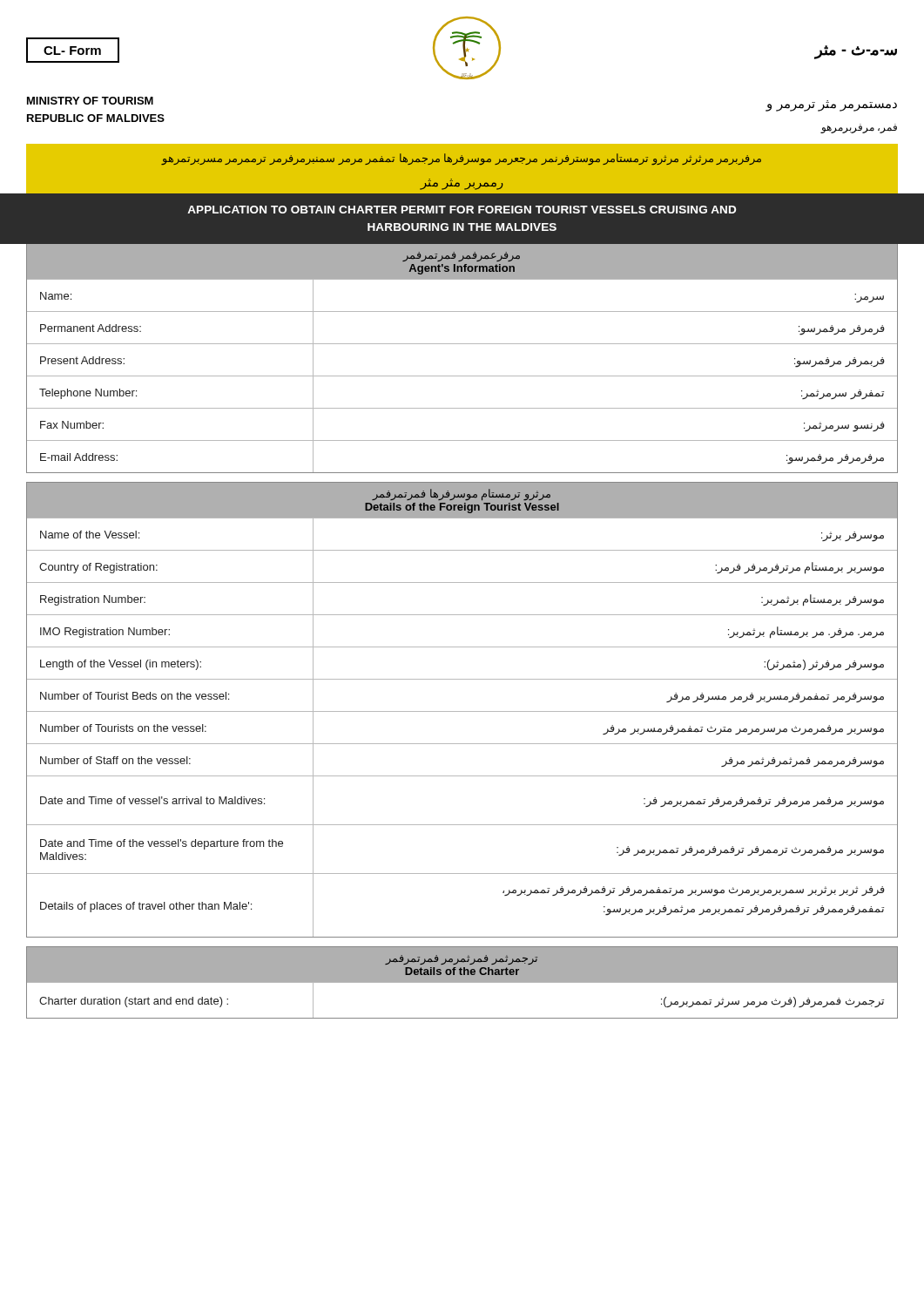Click on the table containing "Name of the Vessel:"
Image resolution: width=924 pixels, height=1307 pixels.
[x=462, y=728]
